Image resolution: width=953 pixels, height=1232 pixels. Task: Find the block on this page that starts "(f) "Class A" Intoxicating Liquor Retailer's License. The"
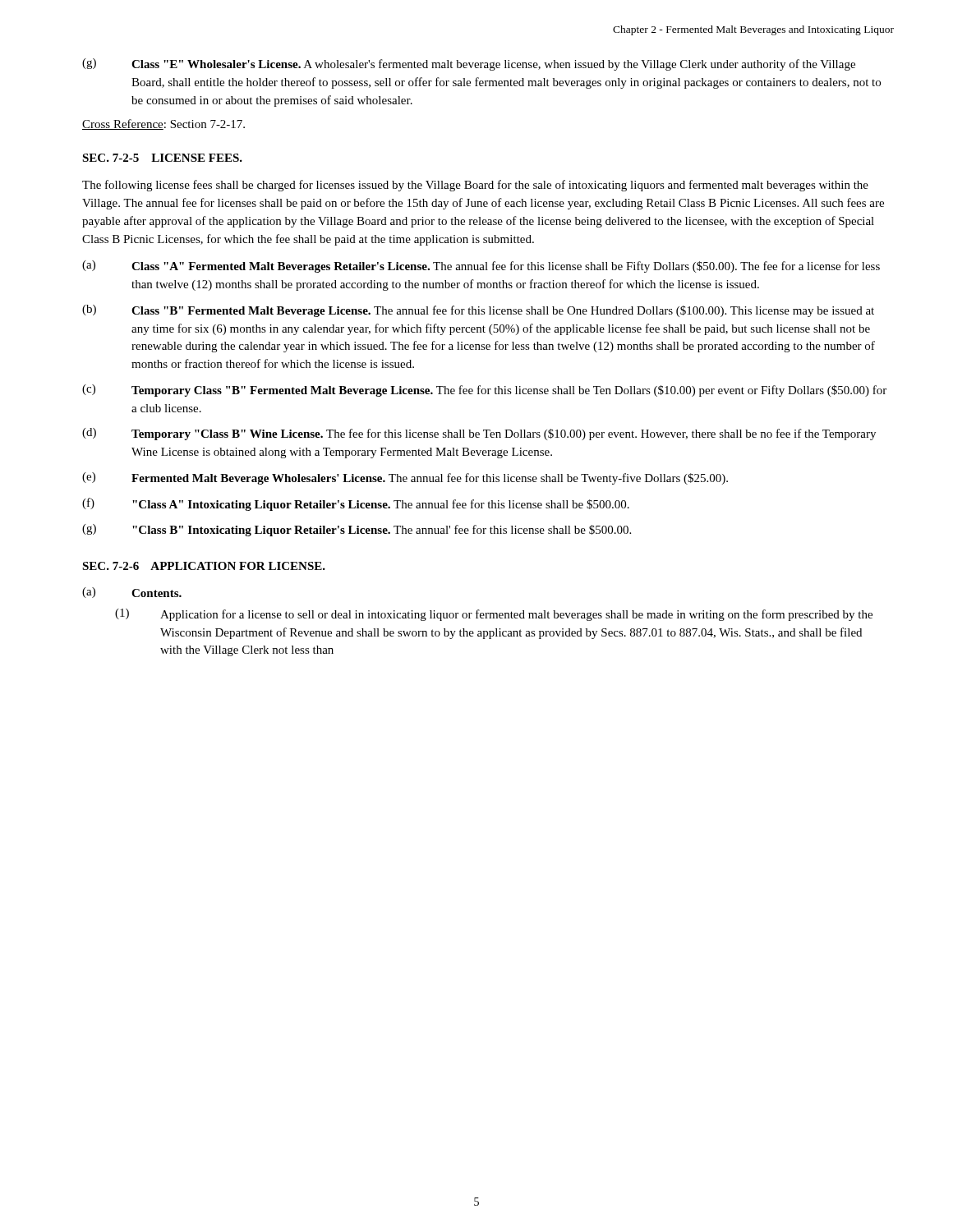tap(485, 505)
